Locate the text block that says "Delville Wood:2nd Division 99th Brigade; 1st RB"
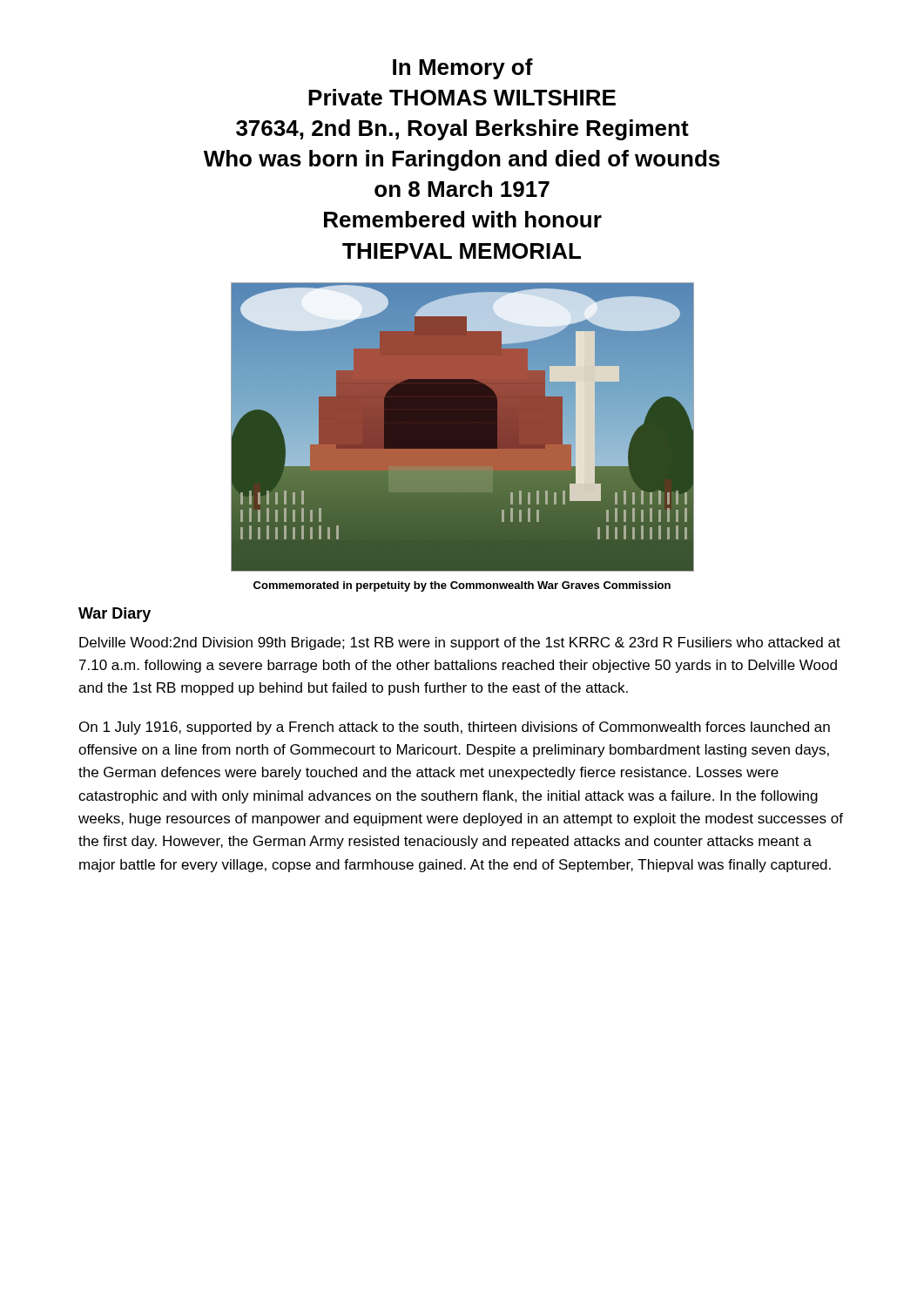924x1307 pixels. pos(459,665)
